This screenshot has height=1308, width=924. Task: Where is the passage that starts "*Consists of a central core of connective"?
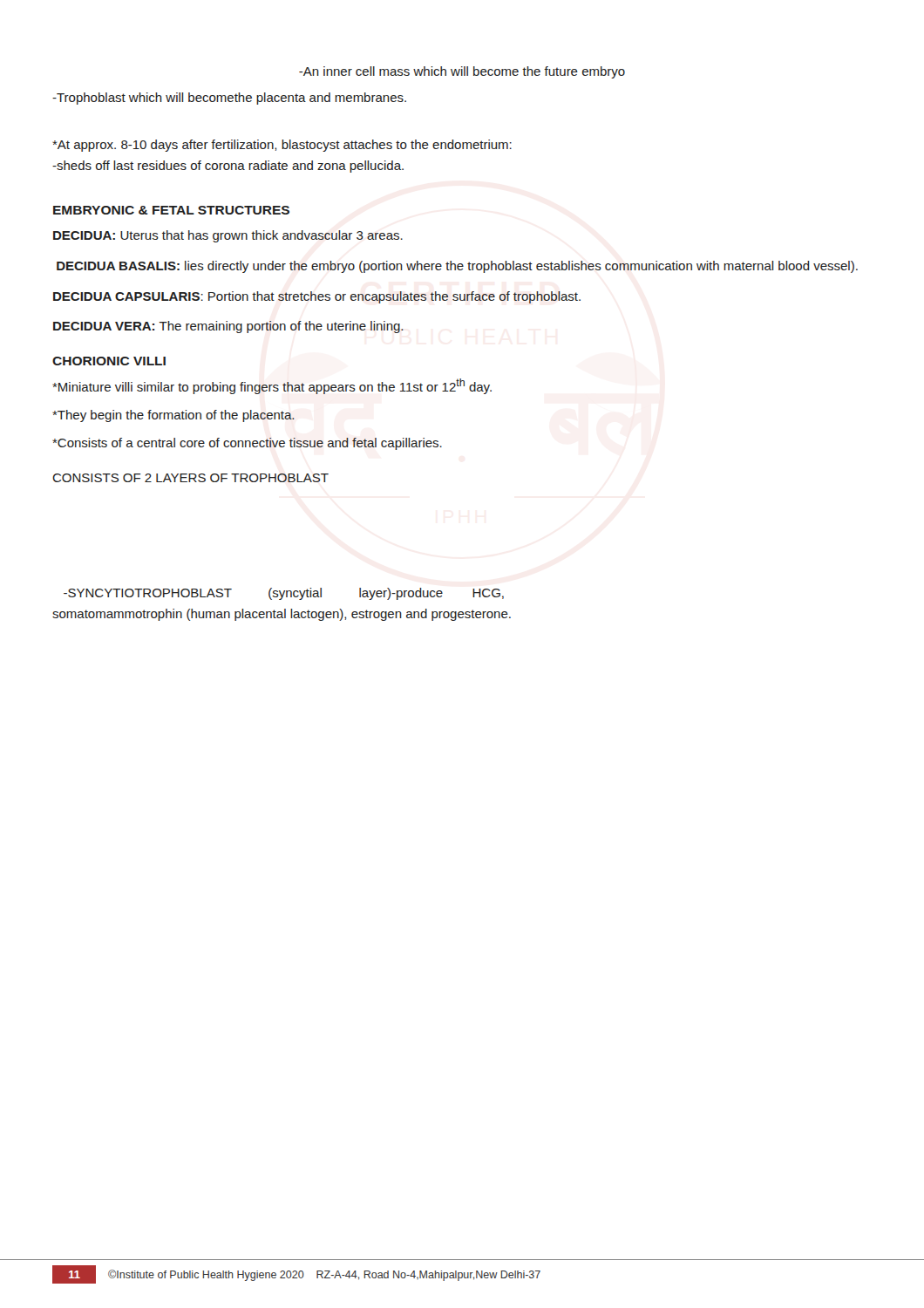tap(247, 443)
